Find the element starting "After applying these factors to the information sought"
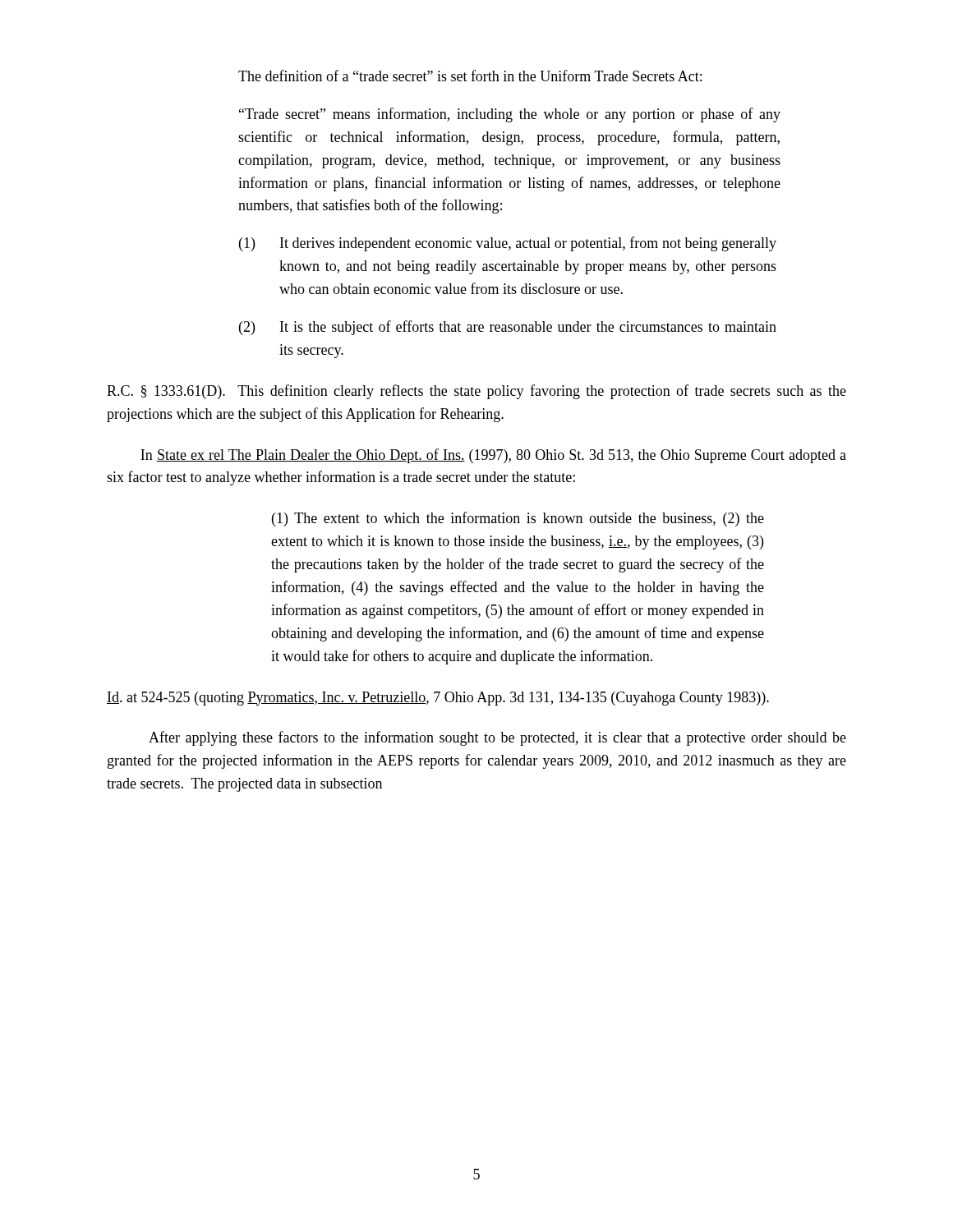953x1232 pixels. (476, 761)
